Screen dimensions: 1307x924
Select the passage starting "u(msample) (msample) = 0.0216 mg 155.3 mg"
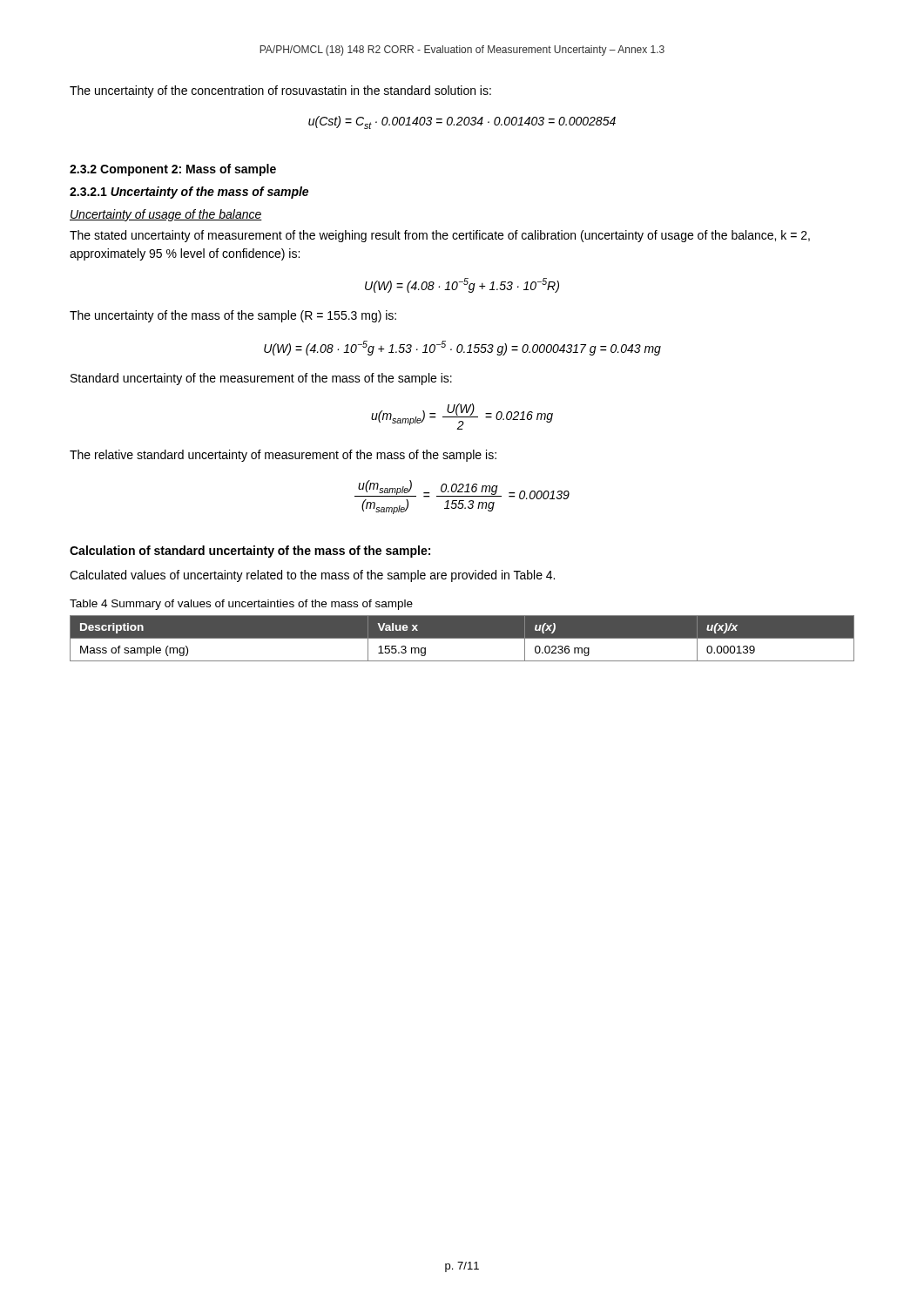tap(462, 496)
